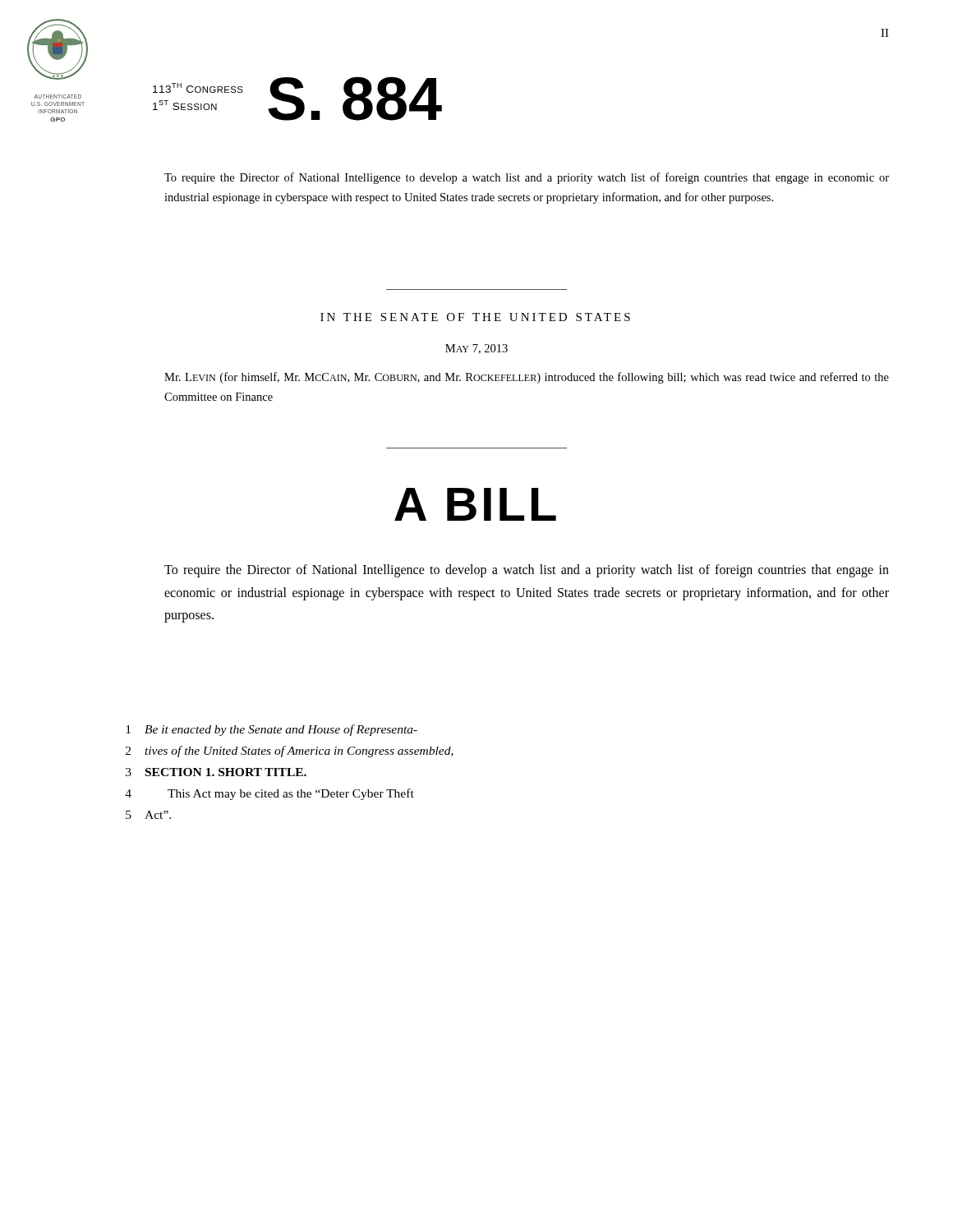Point to the block beginning "4This Act may"
Viewport: 953px width, 1232px height.
pos(248,794)
